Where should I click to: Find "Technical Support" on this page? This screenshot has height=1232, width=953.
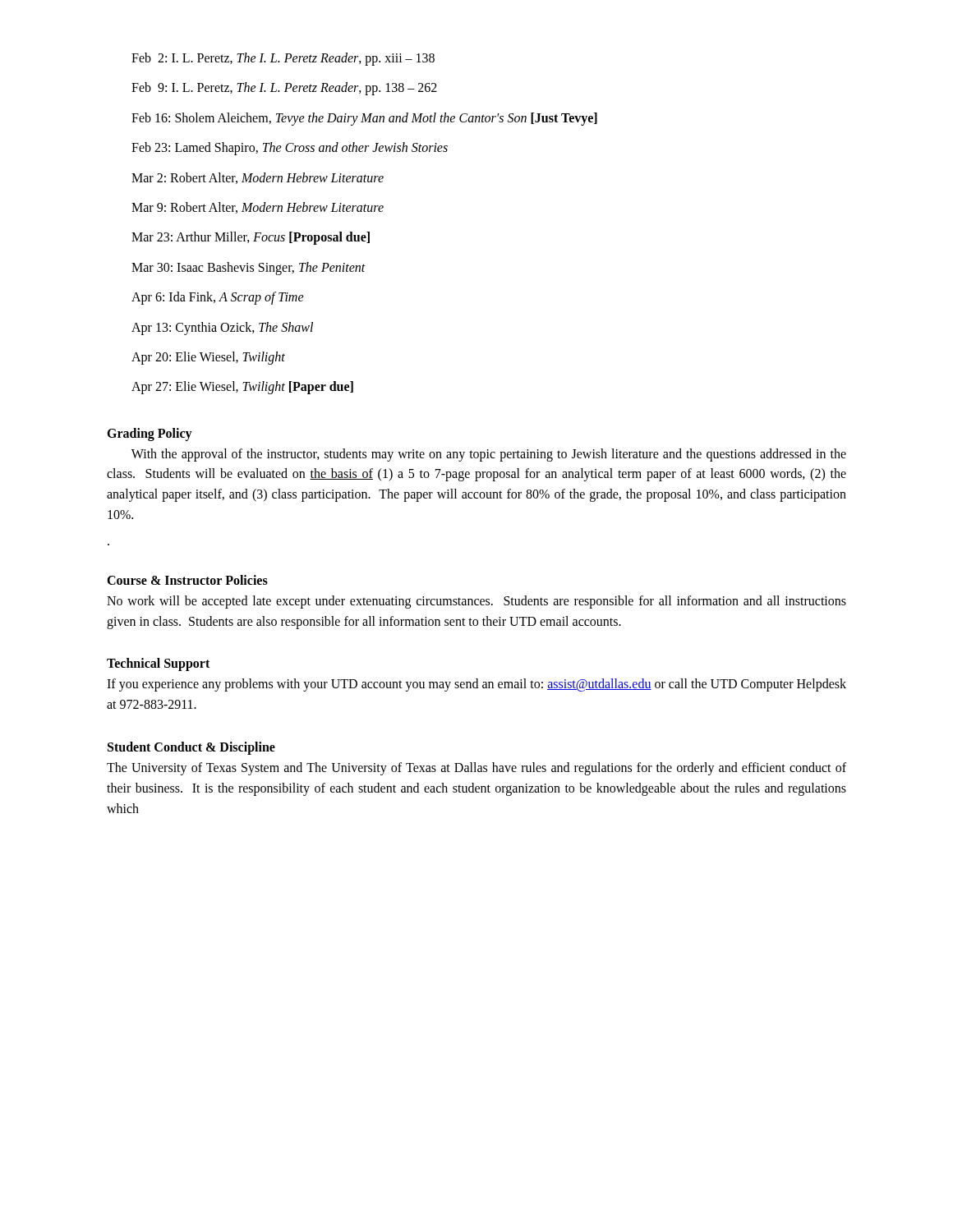click(158, 664)
